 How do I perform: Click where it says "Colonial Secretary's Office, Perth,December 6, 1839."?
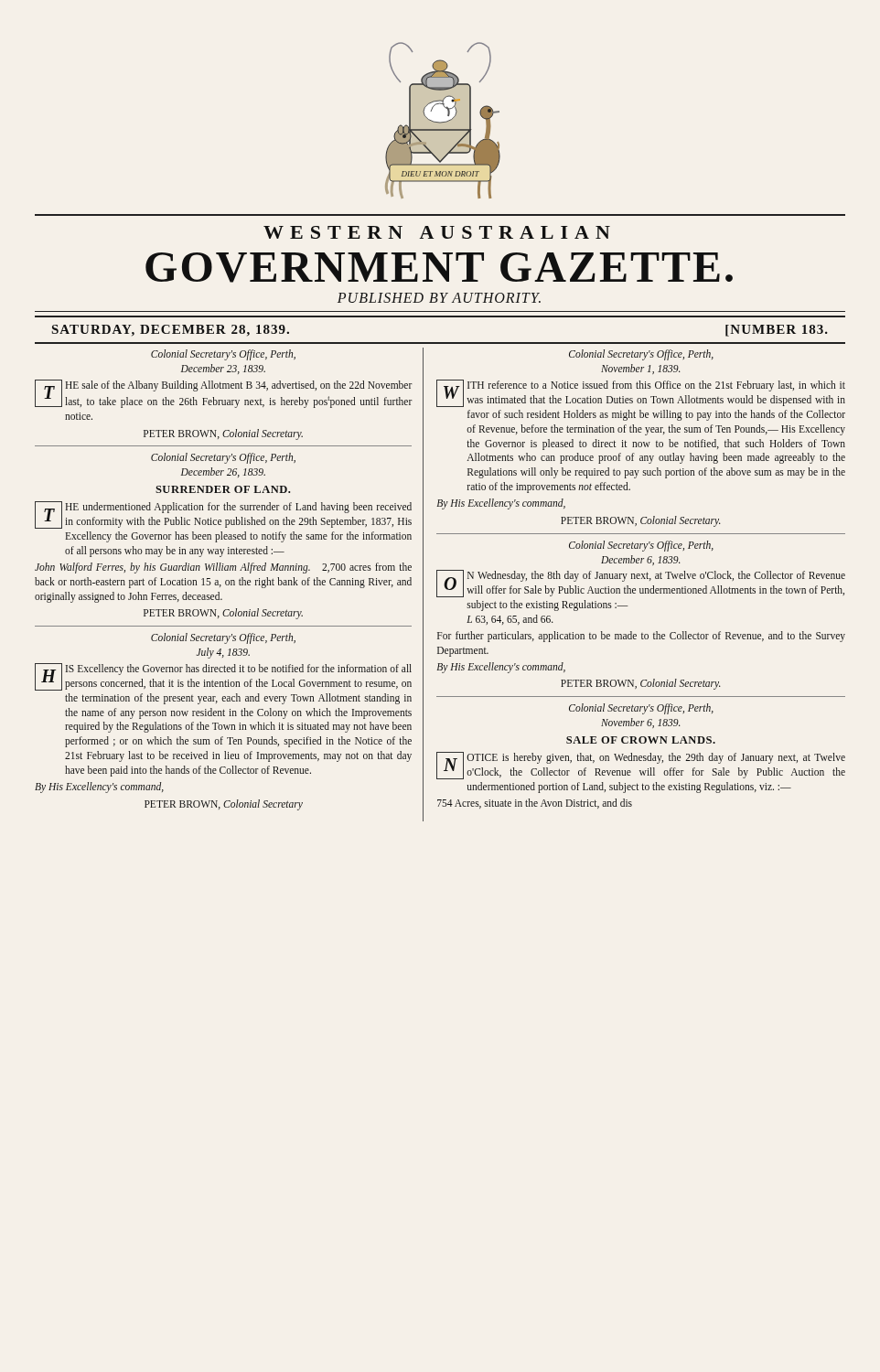click(x=641, y=552)
